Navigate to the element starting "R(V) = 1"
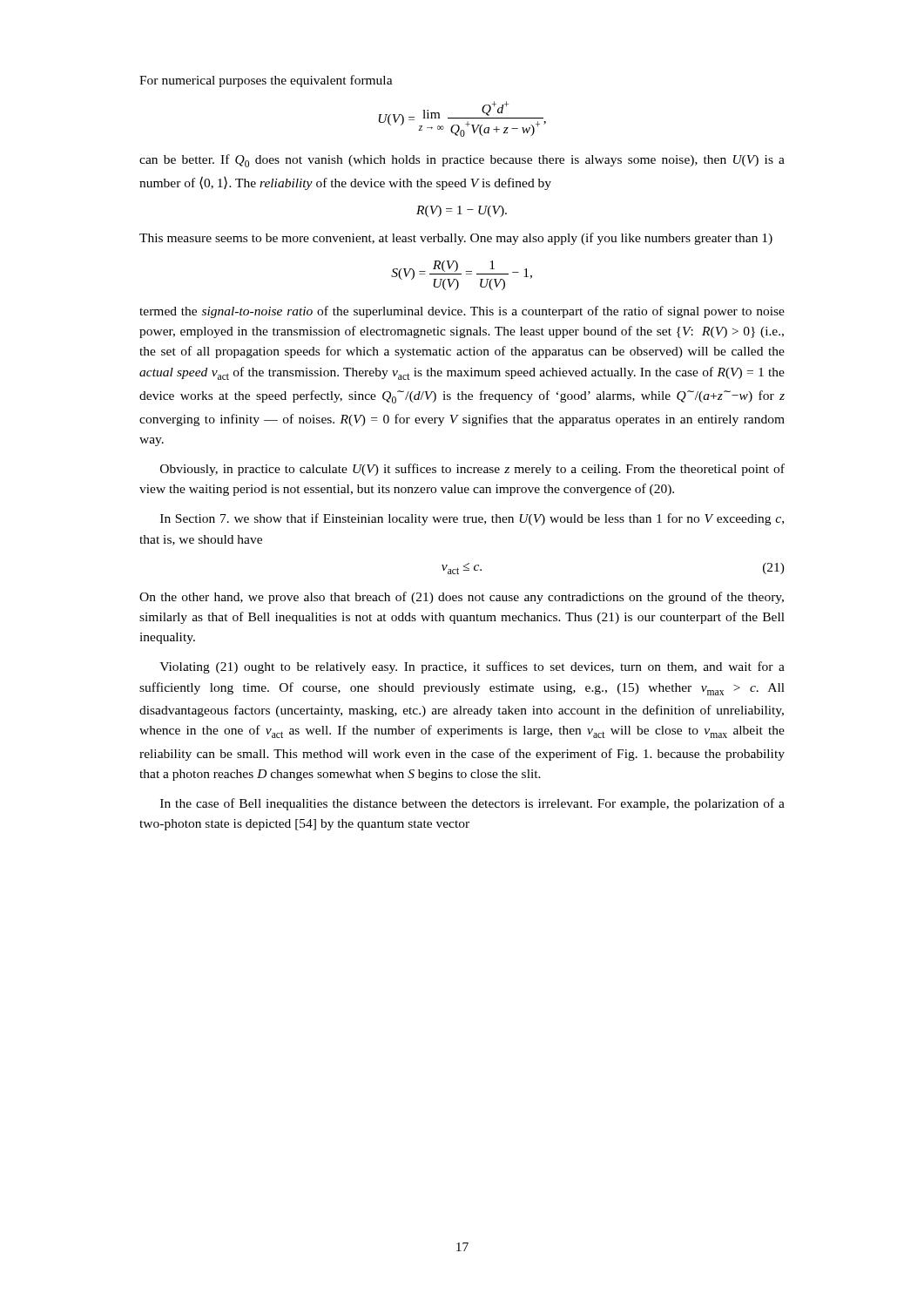 [462, 210]
